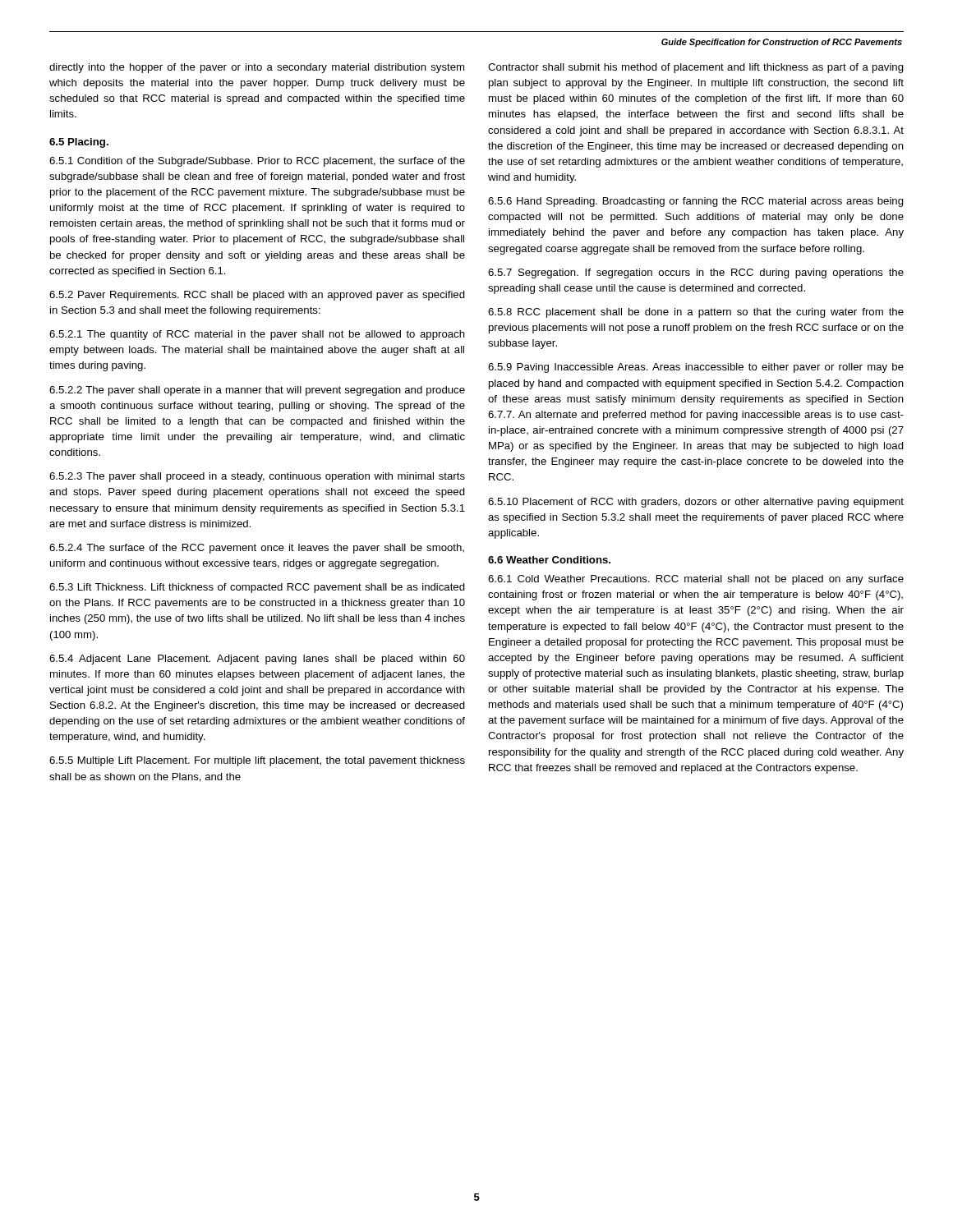Find the element starting "5.2 Paver Requirements. RCC shall be placed"
The height and width of the screenshot is (1232, 953).
pos(257,302)
